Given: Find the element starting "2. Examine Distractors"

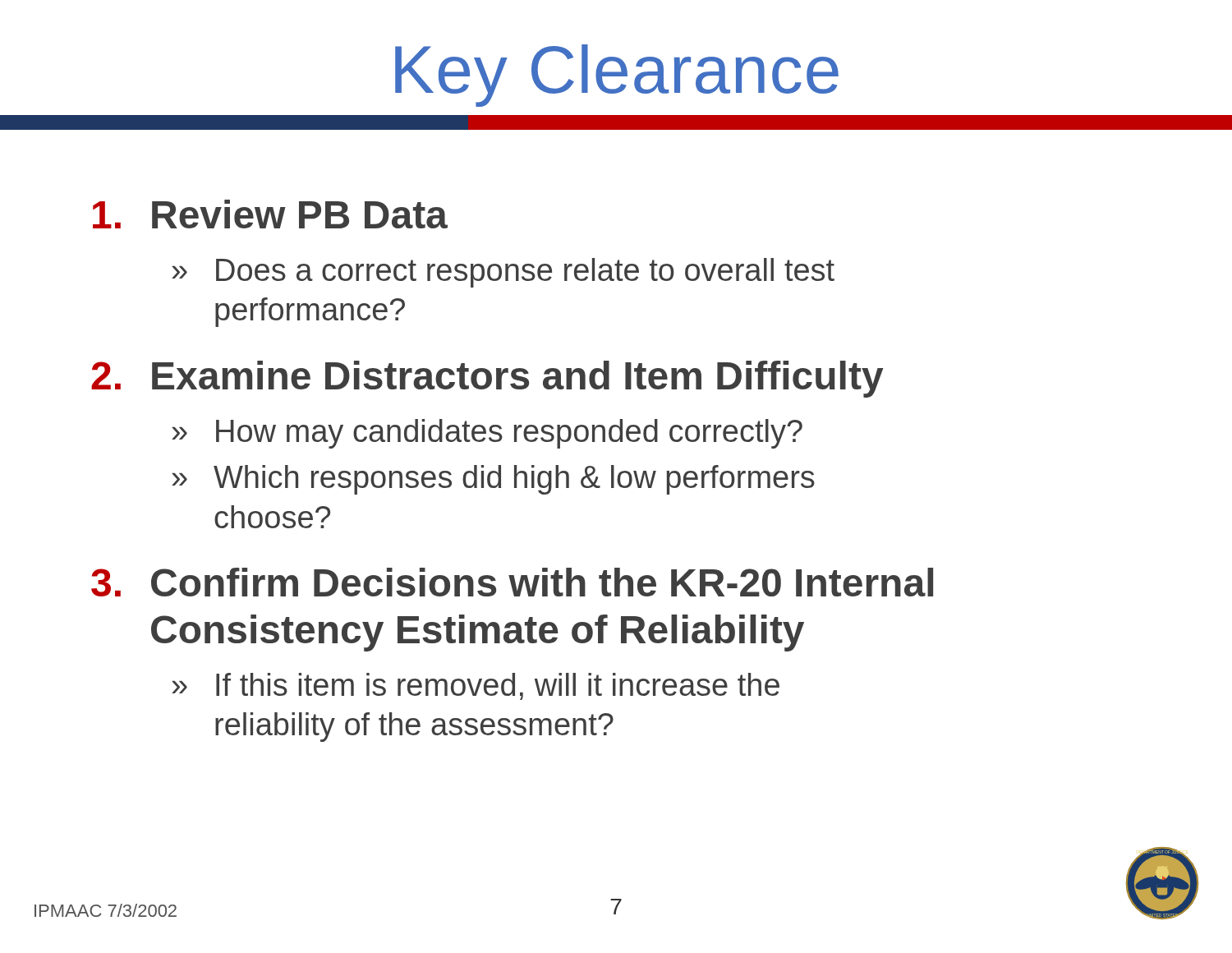Looking at the screenshot, I should tap(487, 376).
